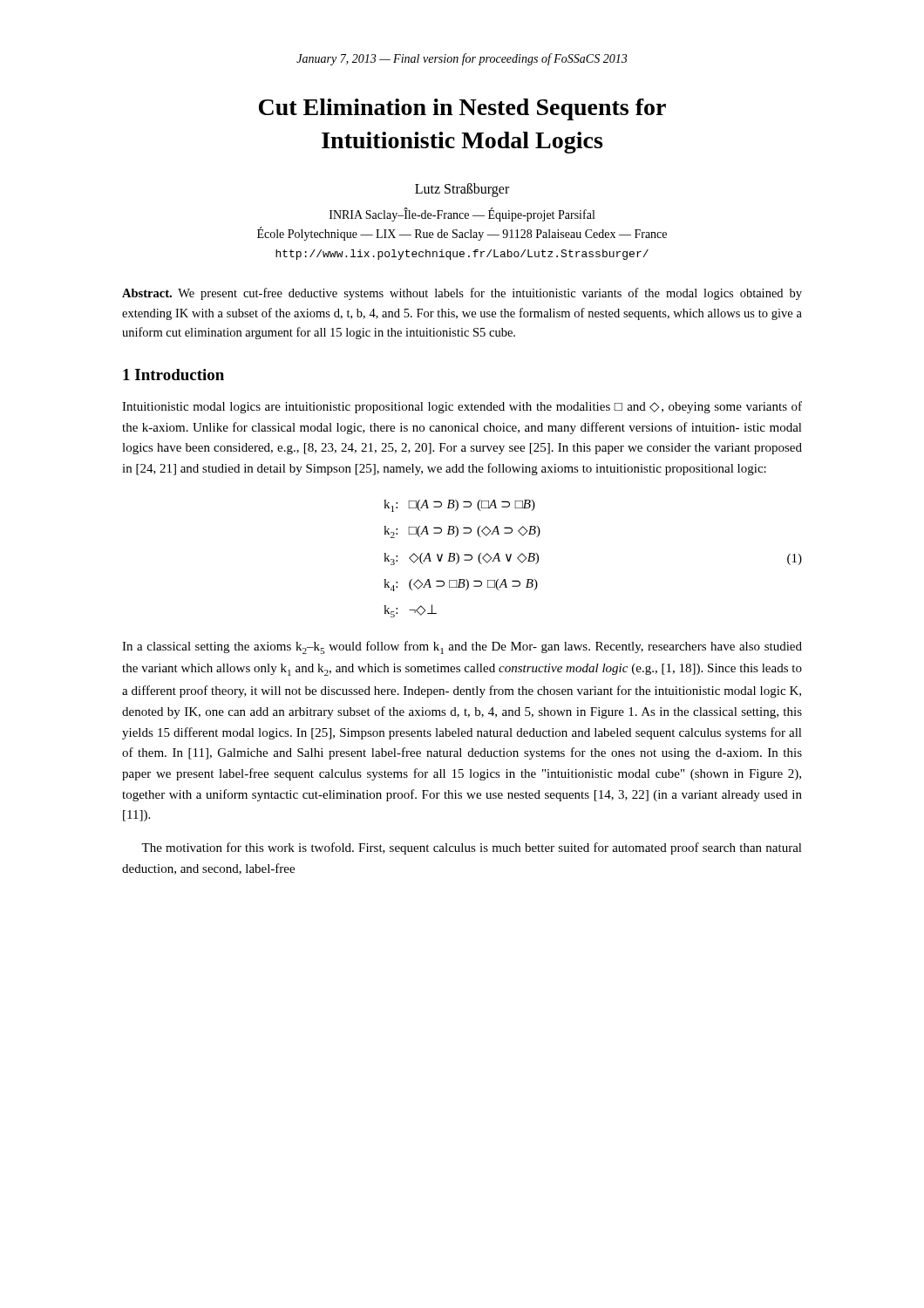Image resolution: width=924 pixels, height=1308 pixels.
Task: Find the block on this page that starts "Intuitionistic modal logics are"
Action: point(462,437)
